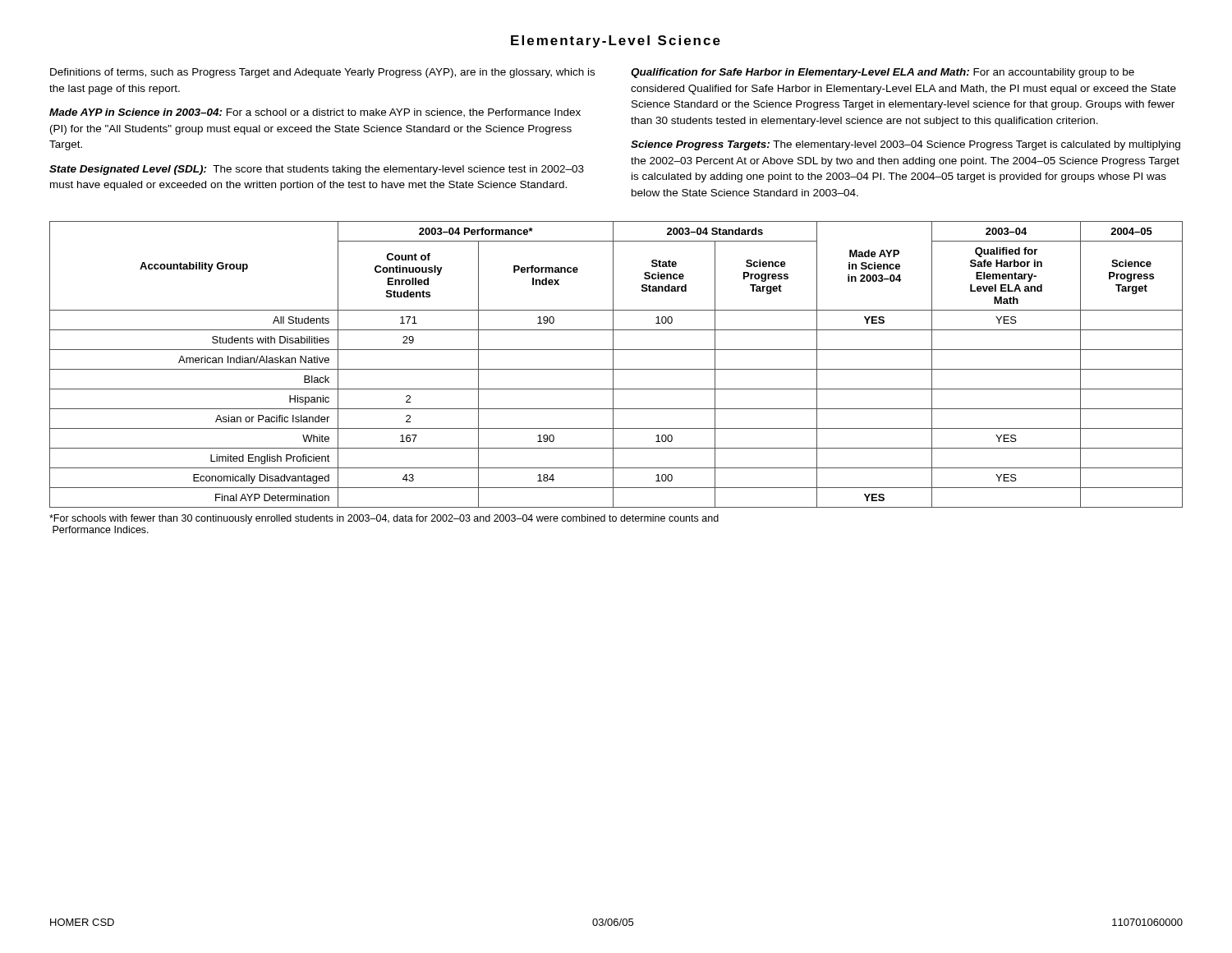Point to the element starting "Elementary-Level Science"
The image size is (1232, 953).
616,41
